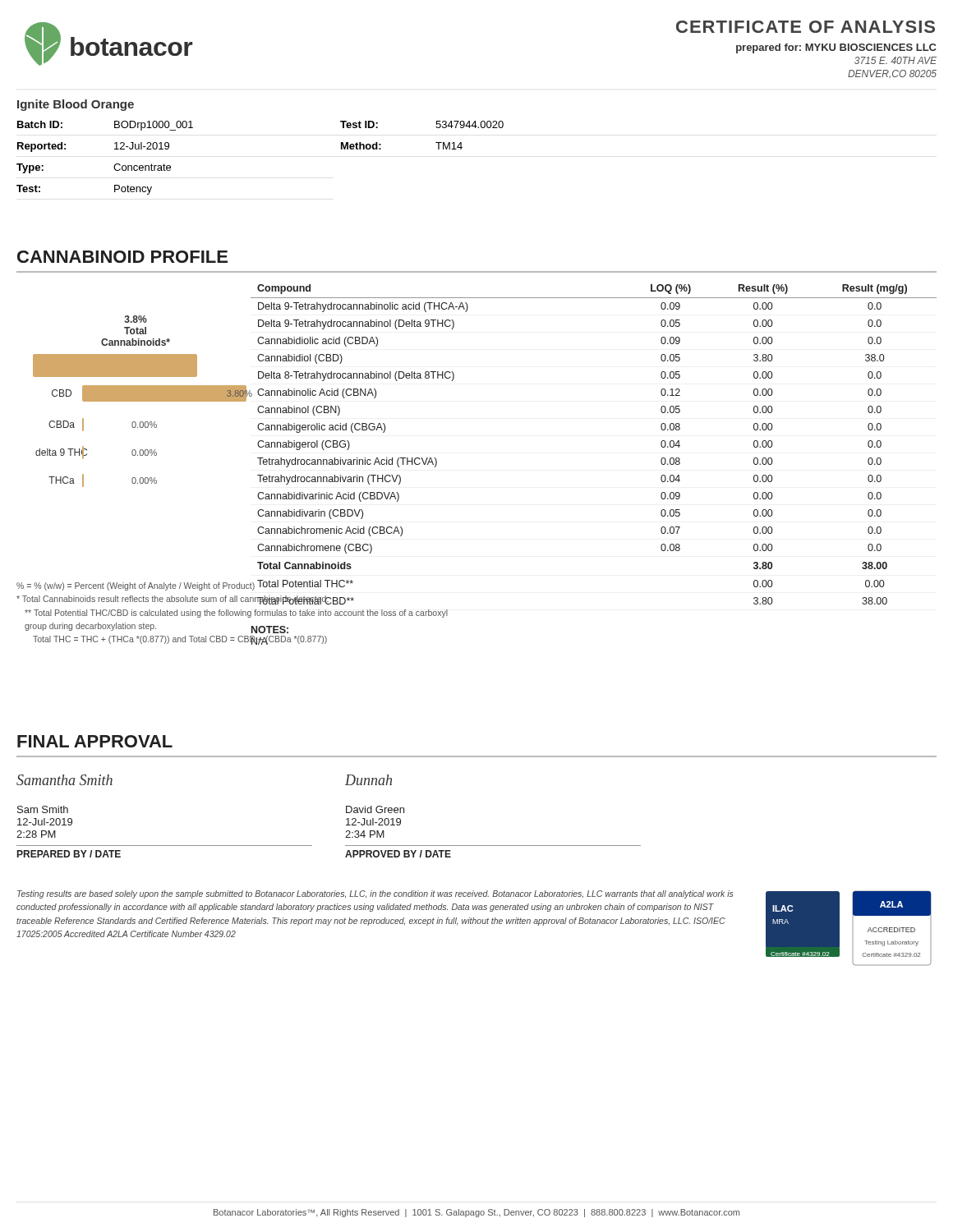
Task: Find the footnote that reads "Testing results are based solely upon the sample"
Action: point(375,914)
